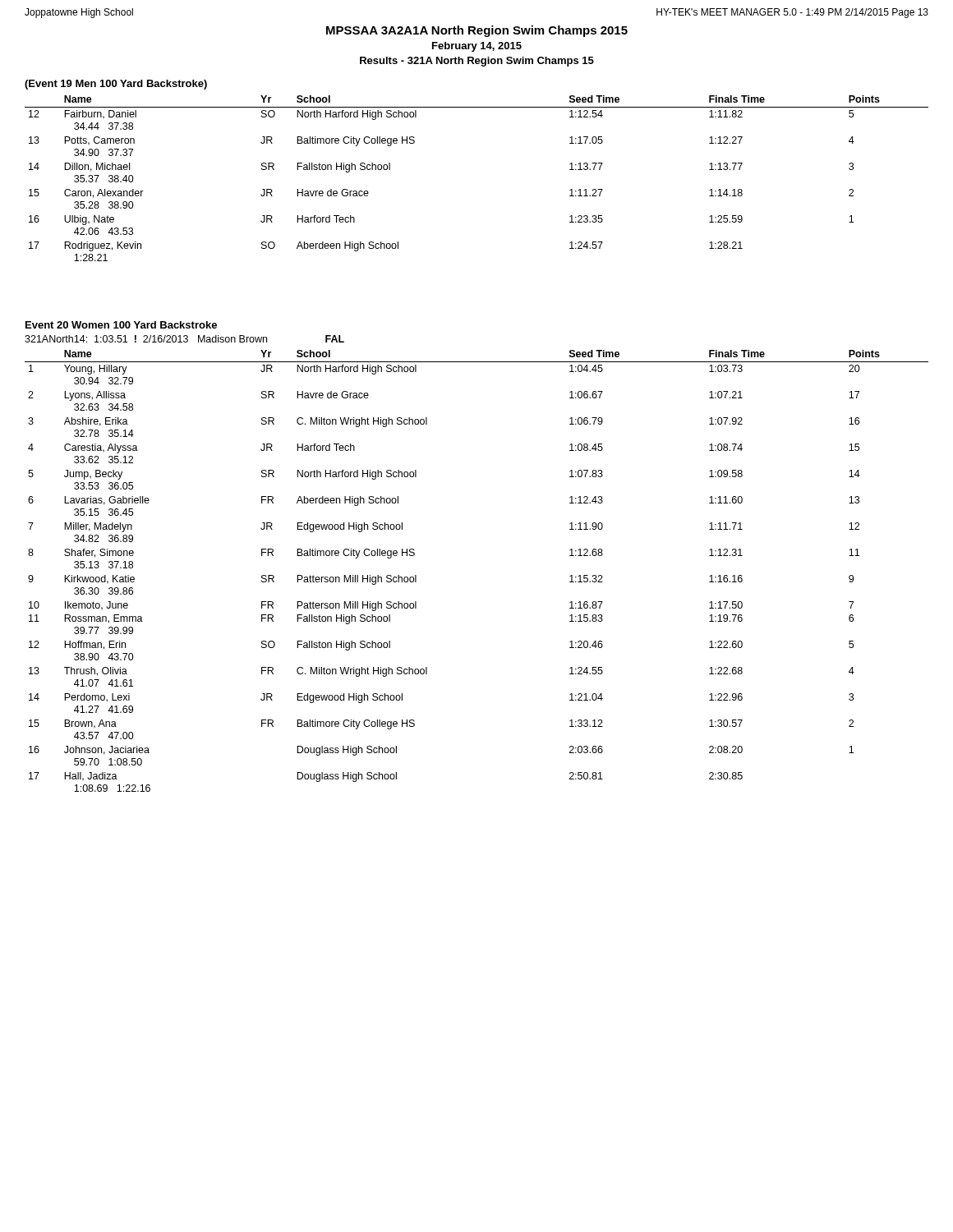Find the section header with the text "February 14, 2015"

tap(476, 46)
